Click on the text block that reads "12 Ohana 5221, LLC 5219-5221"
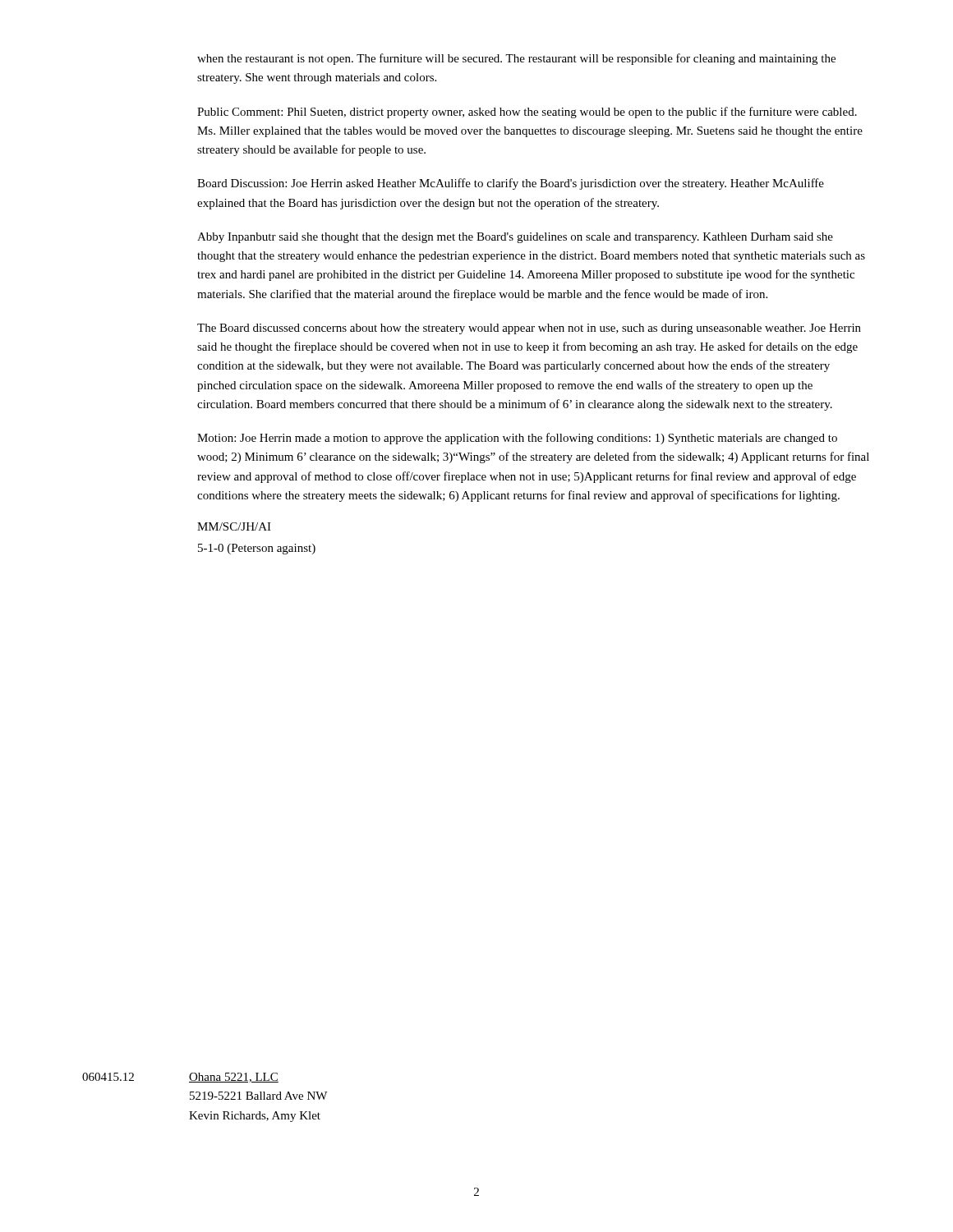953x1232 pixels. [205, 1096]
